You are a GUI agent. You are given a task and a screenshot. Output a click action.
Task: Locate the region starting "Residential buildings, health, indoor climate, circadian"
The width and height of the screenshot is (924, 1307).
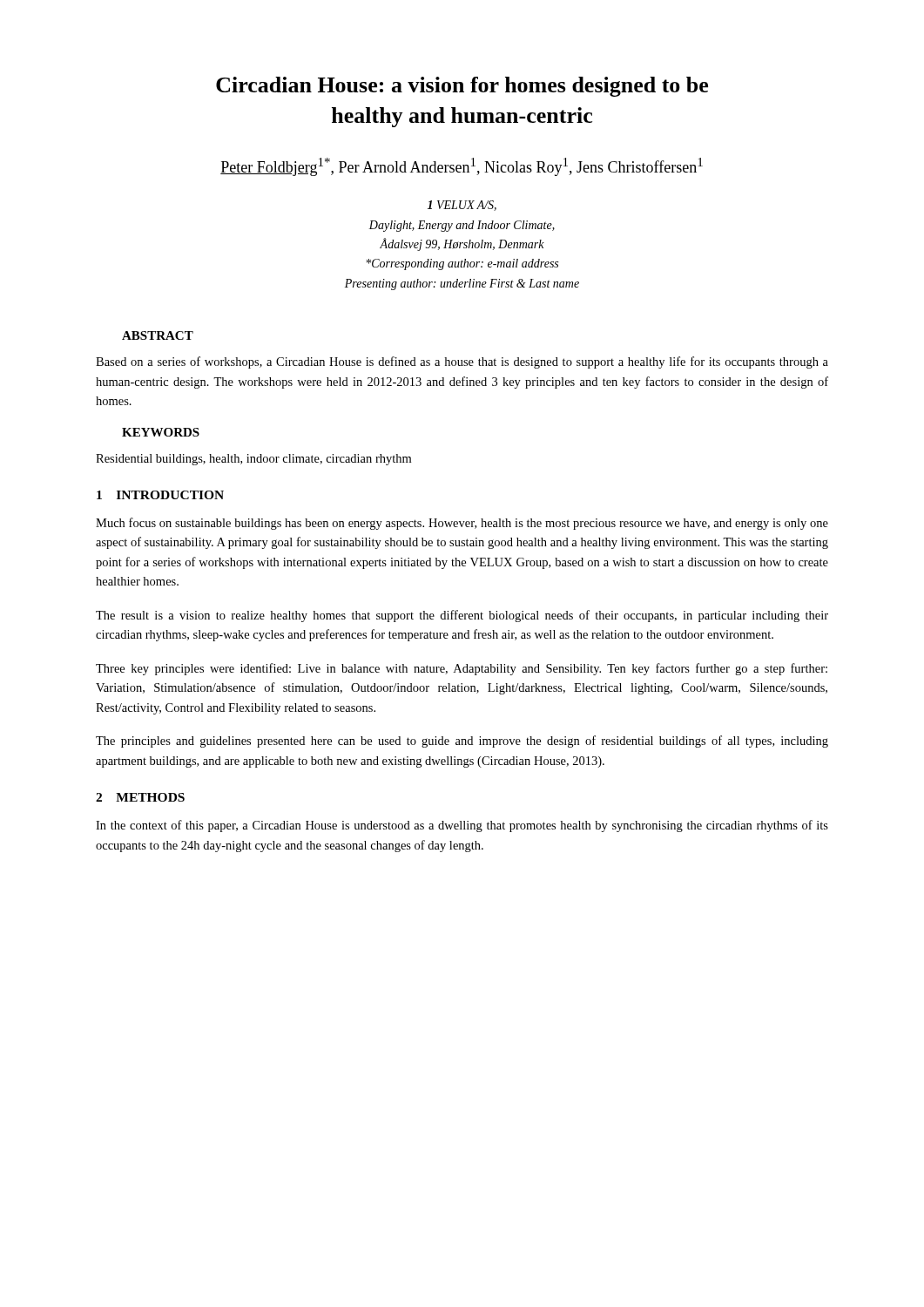tap(254, 458)
